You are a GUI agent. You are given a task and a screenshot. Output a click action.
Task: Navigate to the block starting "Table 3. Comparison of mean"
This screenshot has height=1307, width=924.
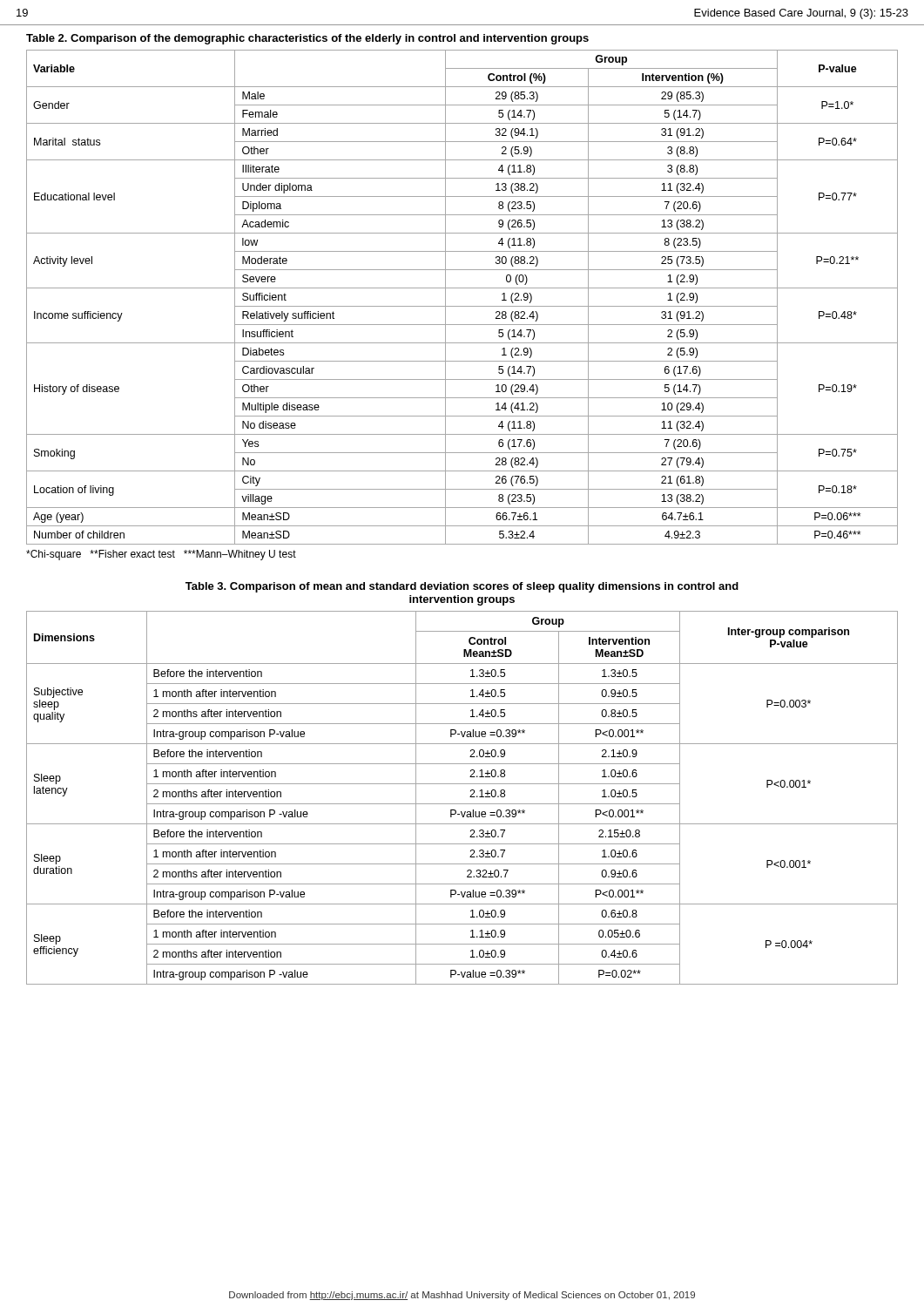pyautogui.click(x=462, y=592)
